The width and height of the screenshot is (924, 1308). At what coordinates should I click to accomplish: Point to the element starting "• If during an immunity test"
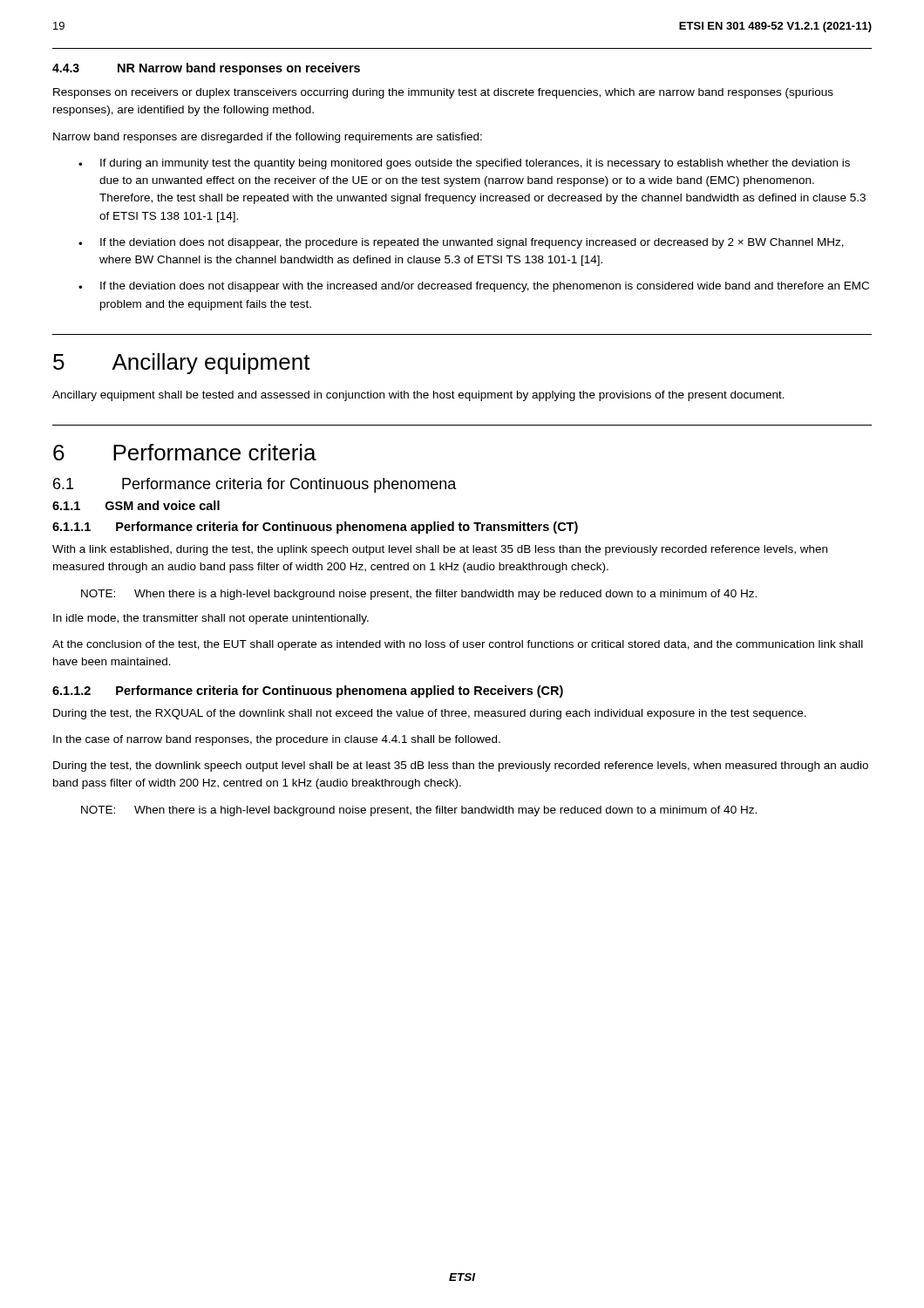pyautogui.click(x=475, y=189)
